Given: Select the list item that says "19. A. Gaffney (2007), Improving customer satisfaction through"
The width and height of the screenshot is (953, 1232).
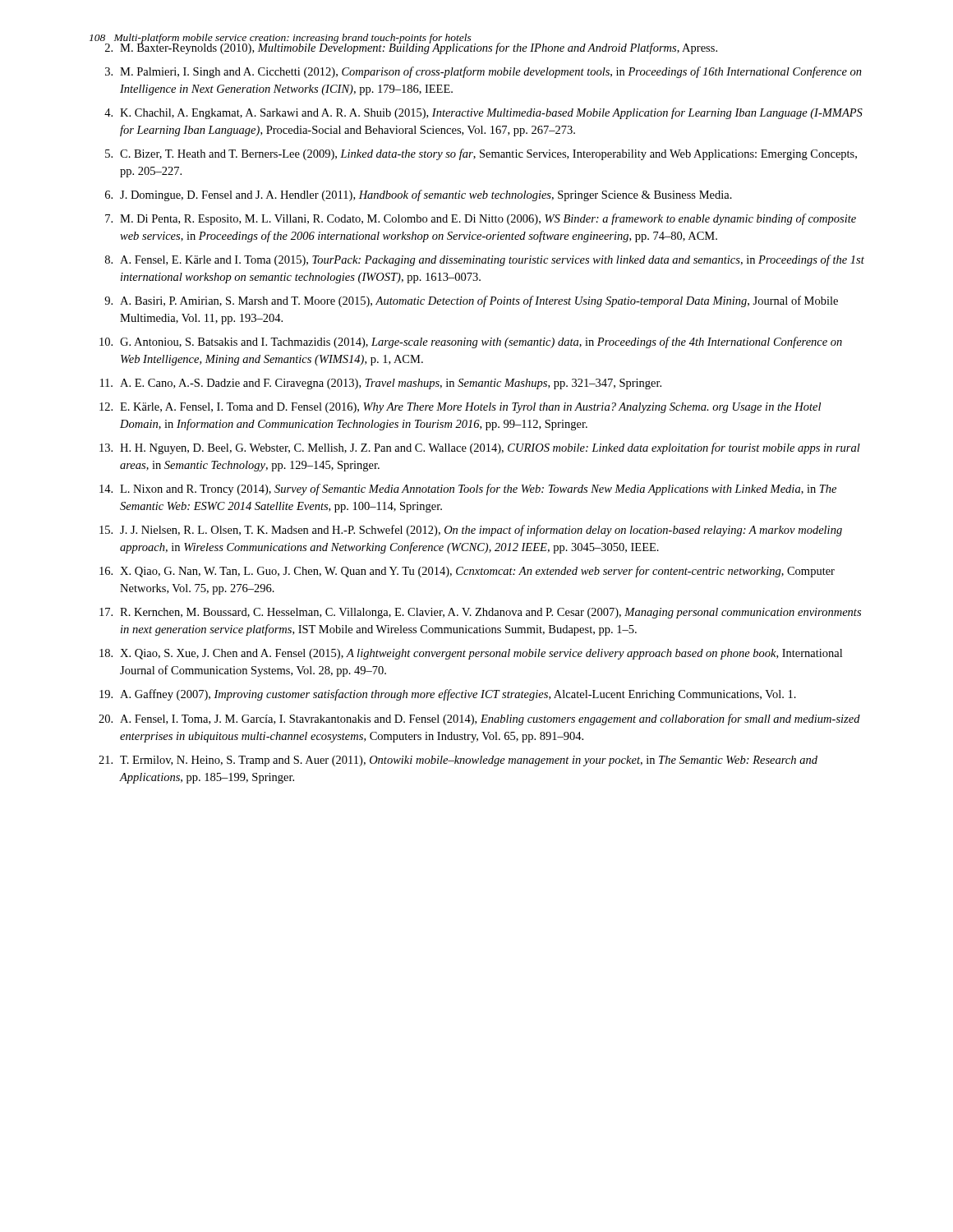Looking at the screenshot, I should [x=476, y=695].
